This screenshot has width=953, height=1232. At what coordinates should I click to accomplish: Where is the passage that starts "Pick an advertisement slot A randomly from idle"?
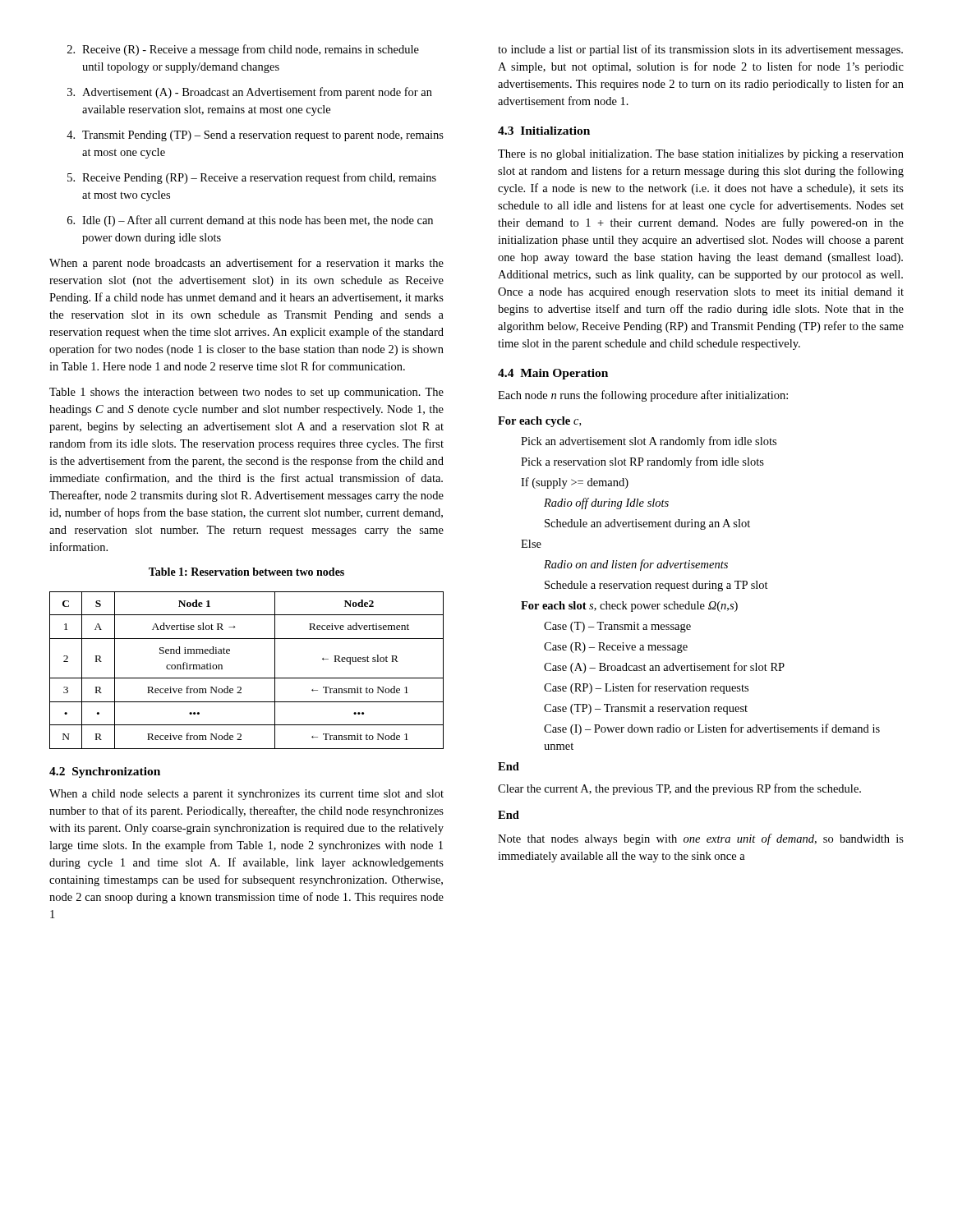[712, 442]
